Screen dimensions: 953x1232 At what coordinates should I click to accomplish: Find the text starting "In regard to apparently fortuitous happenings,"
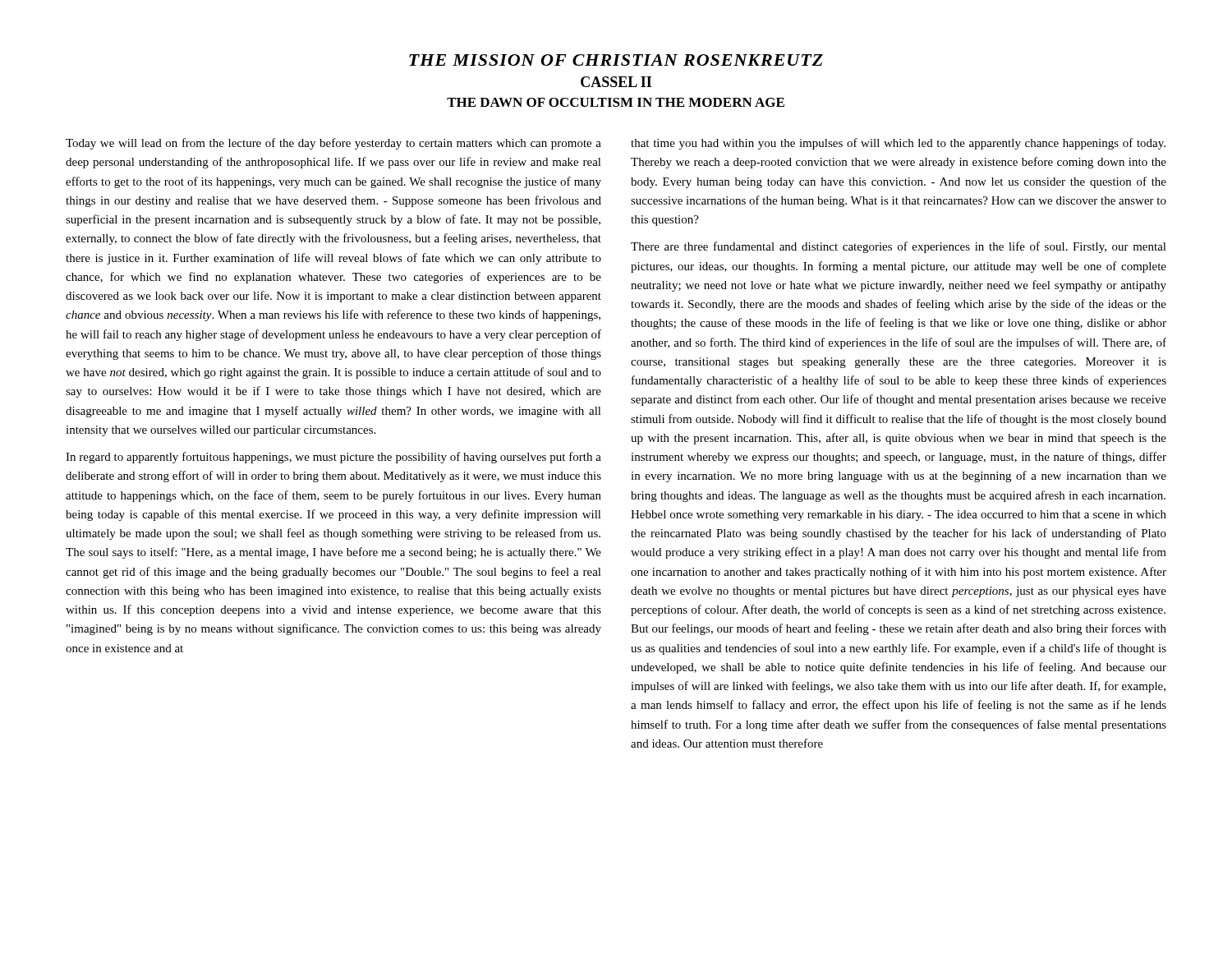tap(333, 553)
